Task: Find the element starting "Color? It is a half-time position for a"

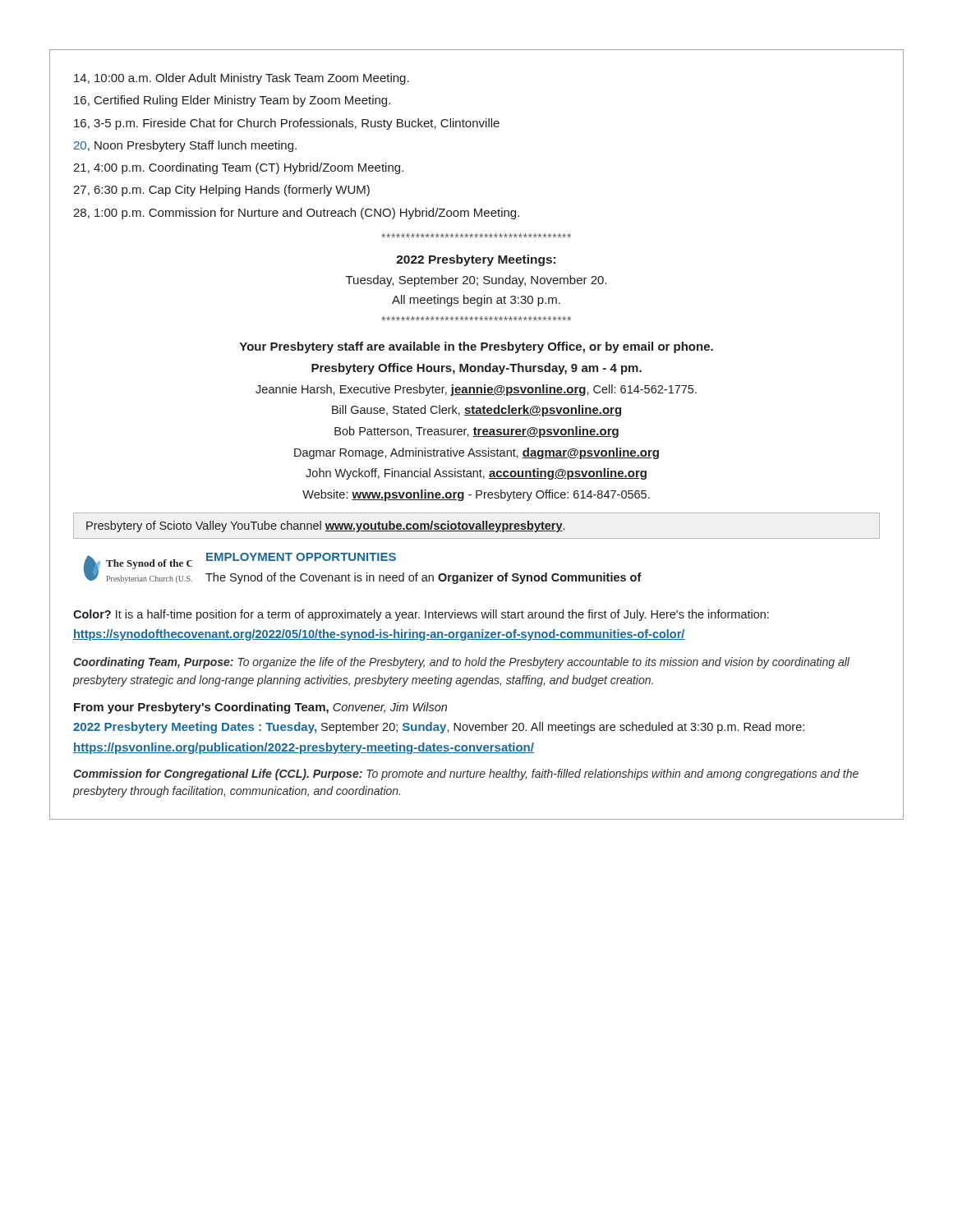Action: coord(421,624)
